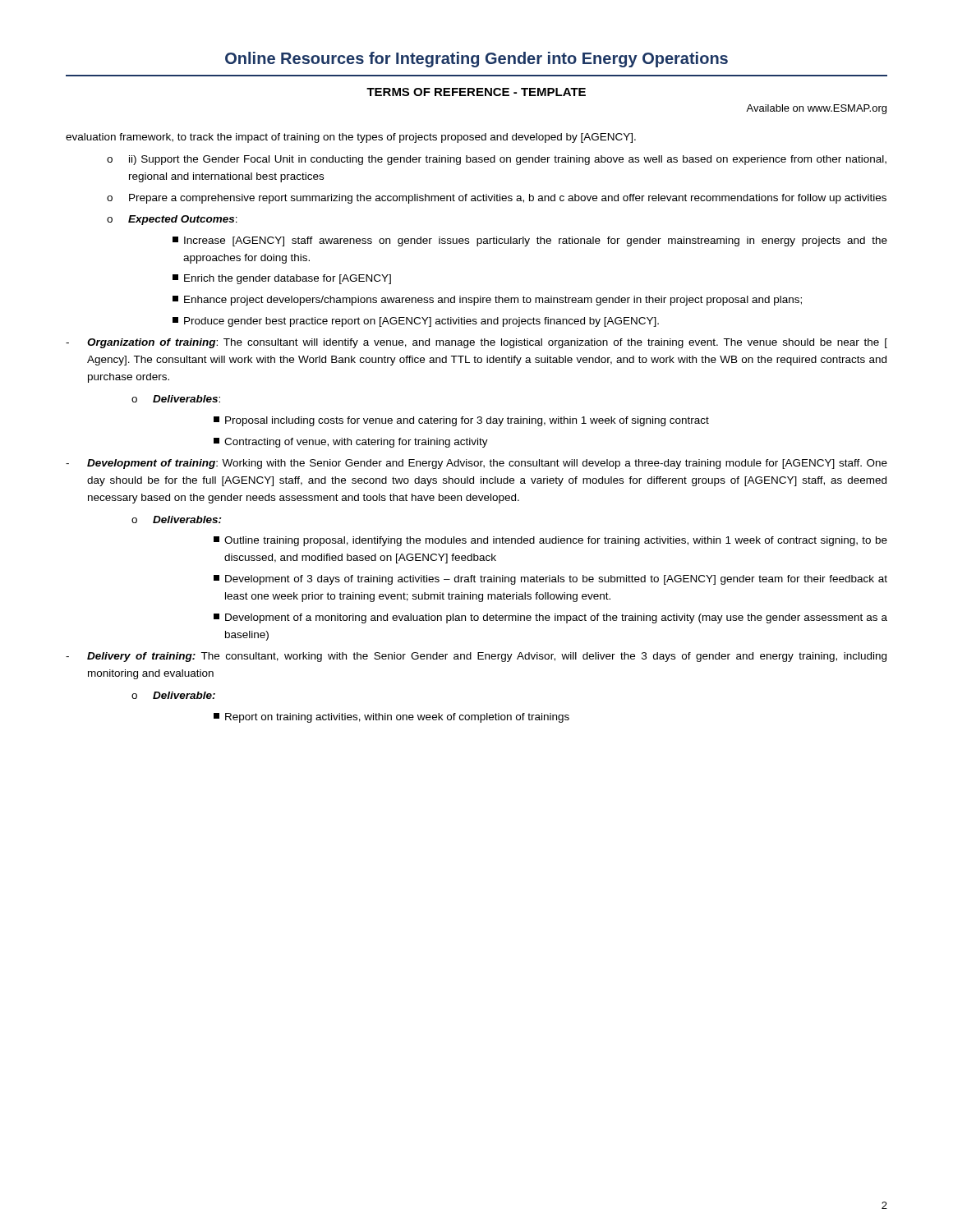Image resolution: width=953 pixels, height=1232 pixels.
Task: Locate the region starting "Enrich the gender database for [AGENCY]"
Action: coord(282,279)
